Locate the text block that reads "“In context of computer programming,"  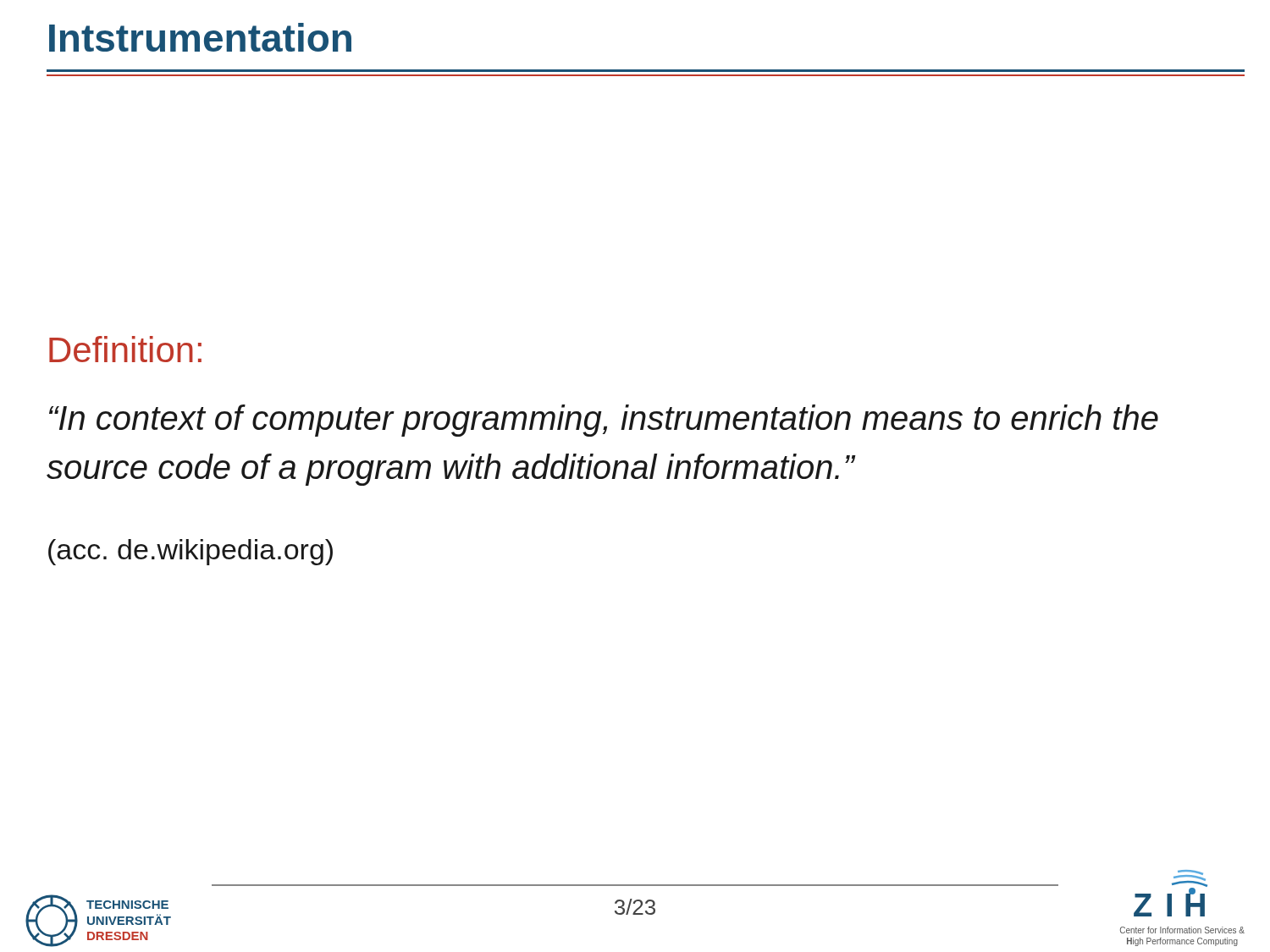(x=603, y=443)
